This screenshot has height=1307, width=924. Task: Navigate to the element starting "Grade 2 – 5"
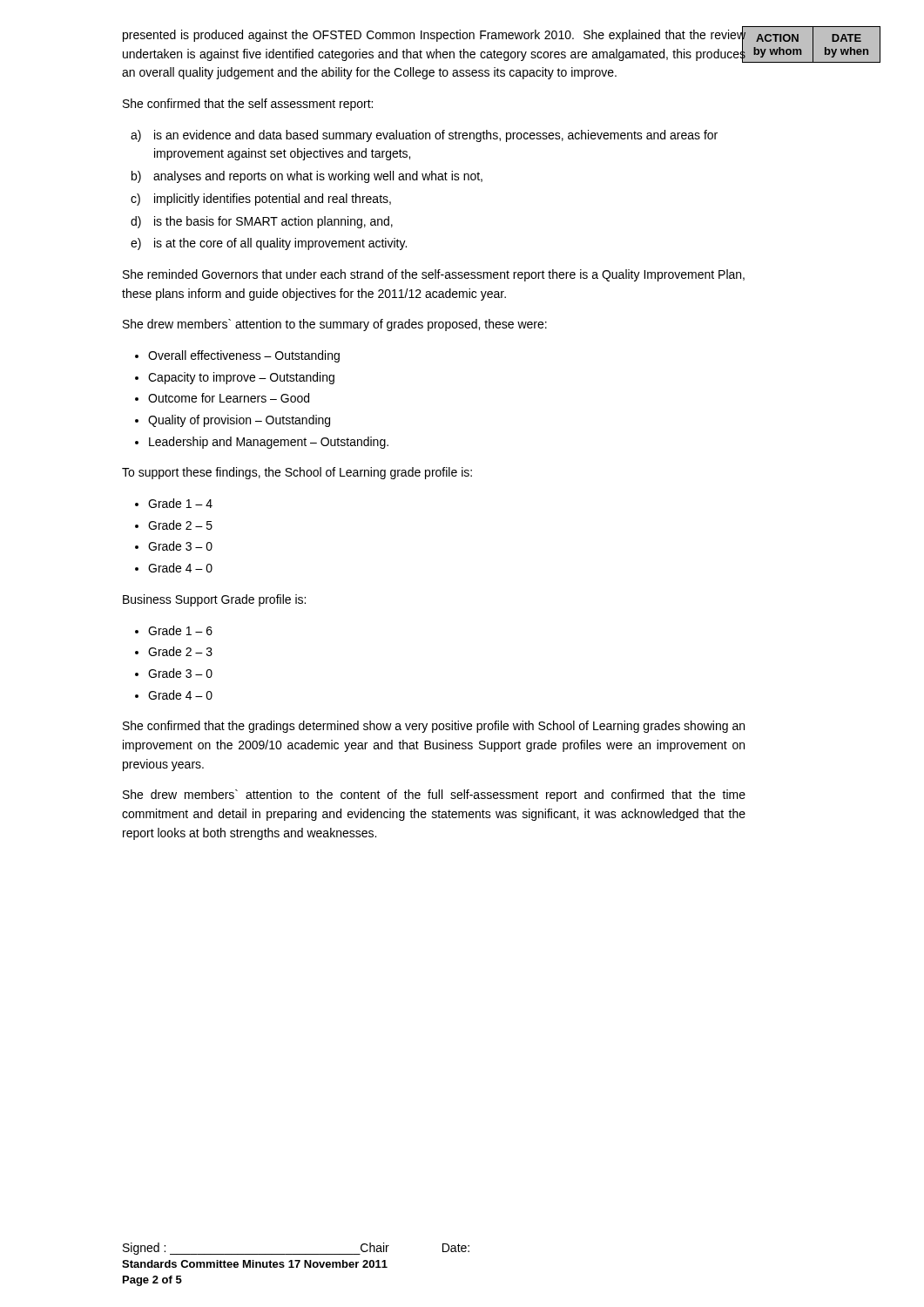click(x=180, y=525)
